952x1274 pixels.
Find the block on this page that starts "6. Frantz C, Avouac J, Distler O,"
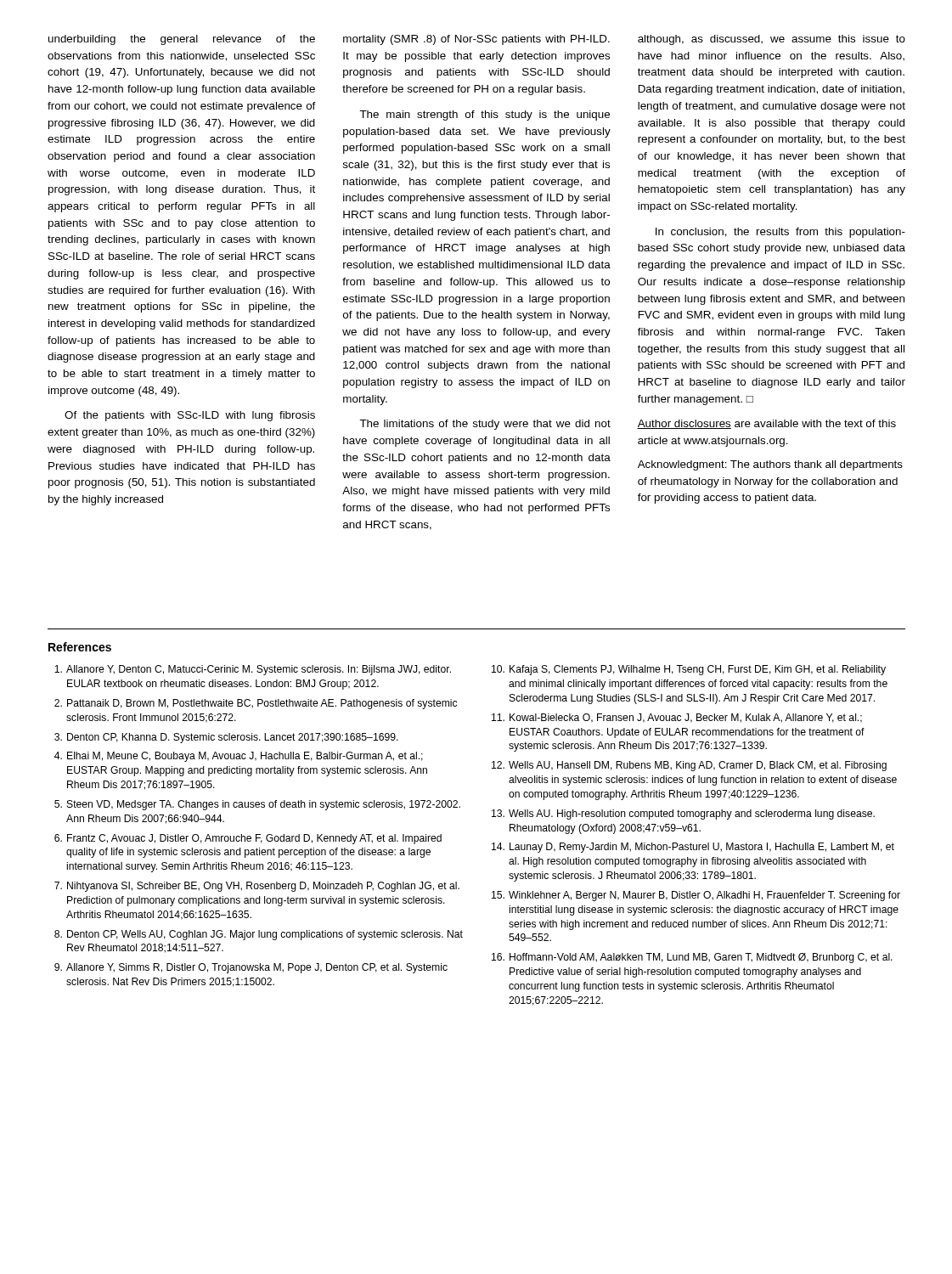(x=255, y=853)
